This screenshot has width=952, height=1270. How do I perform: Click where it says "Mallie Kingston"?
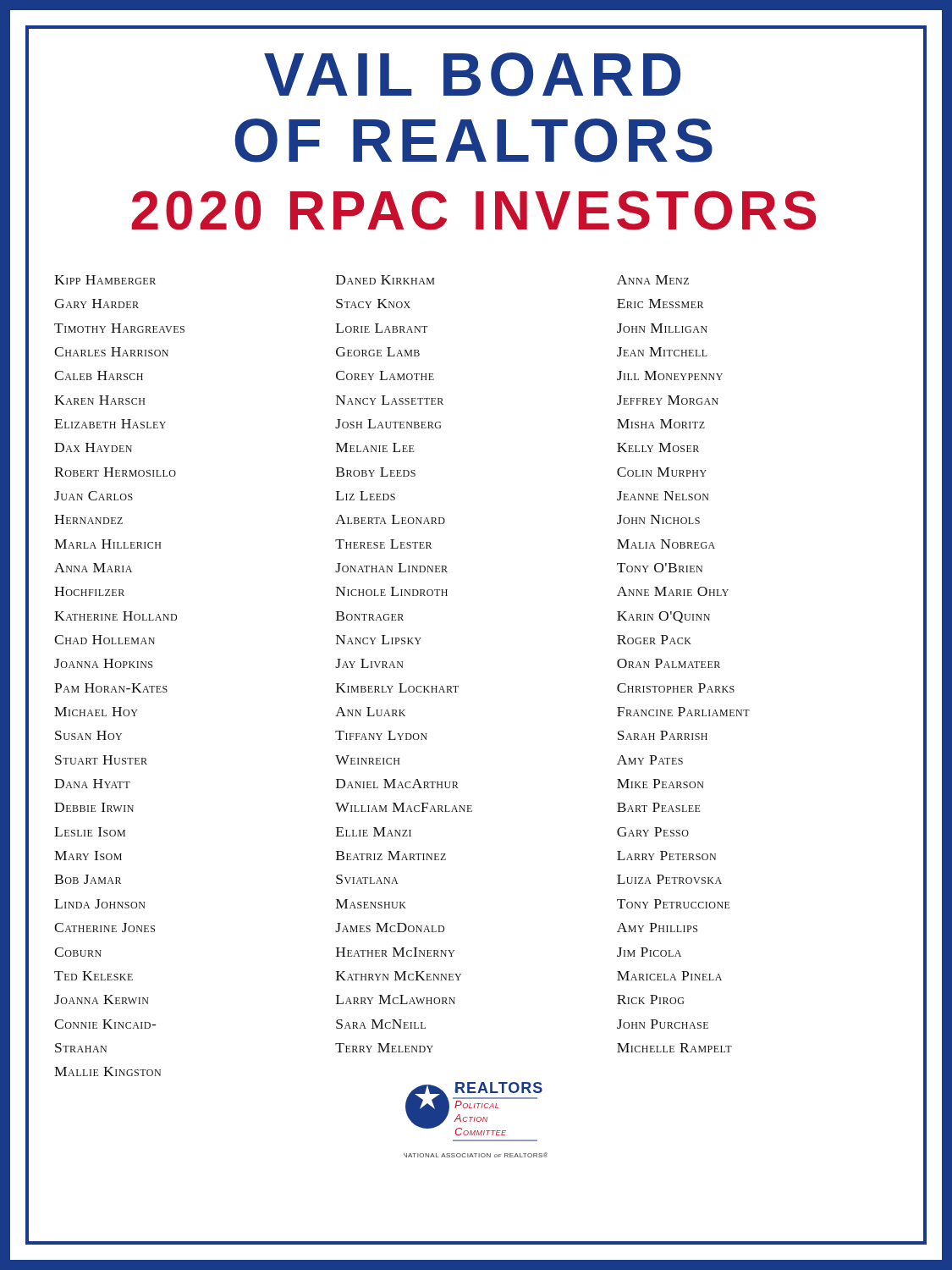point(108,1071)
